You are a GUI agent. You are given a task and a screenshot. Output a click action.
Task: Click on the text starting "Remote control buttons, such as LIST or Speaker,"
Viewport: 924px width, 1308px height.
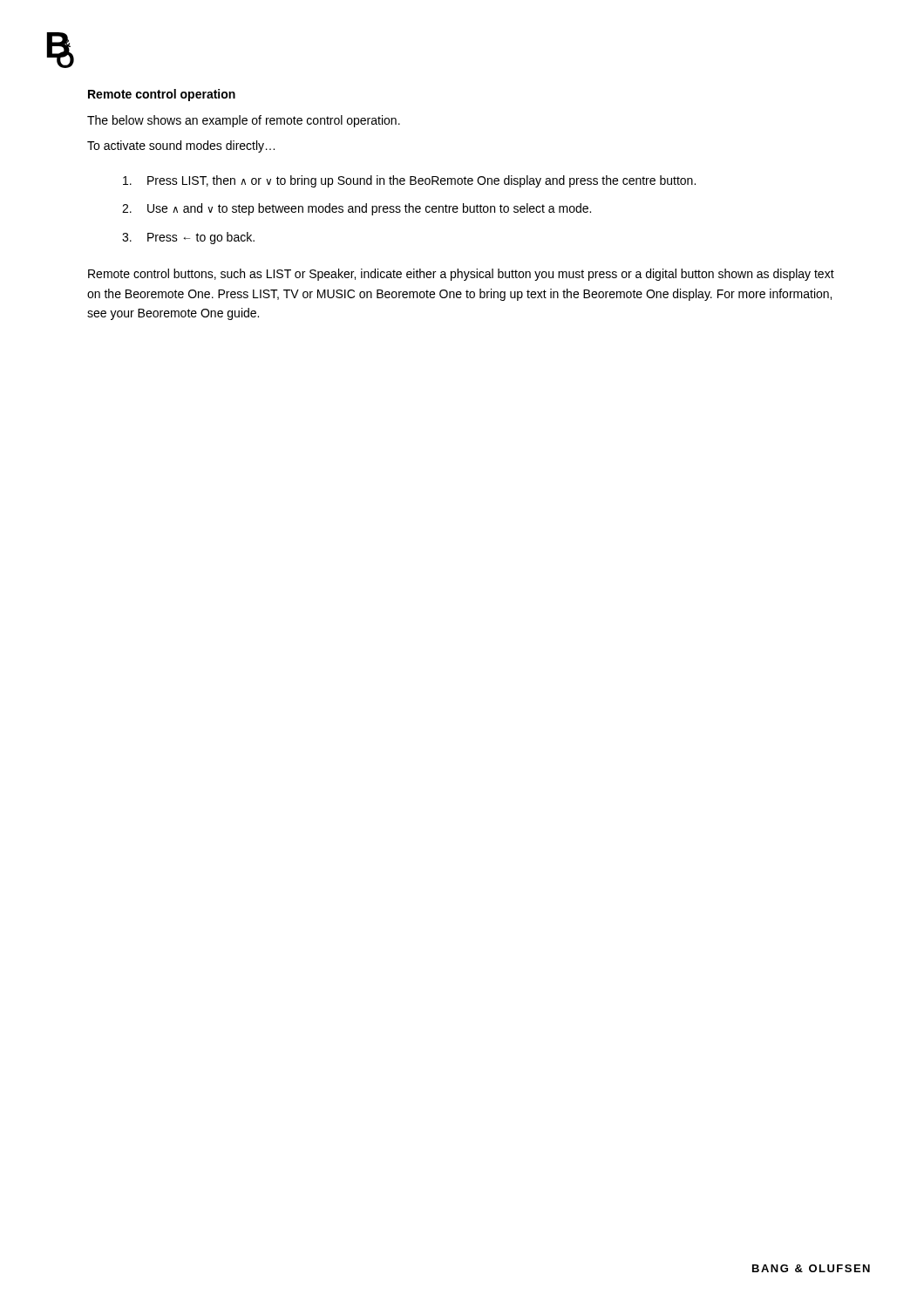click(x=460, y=293)
